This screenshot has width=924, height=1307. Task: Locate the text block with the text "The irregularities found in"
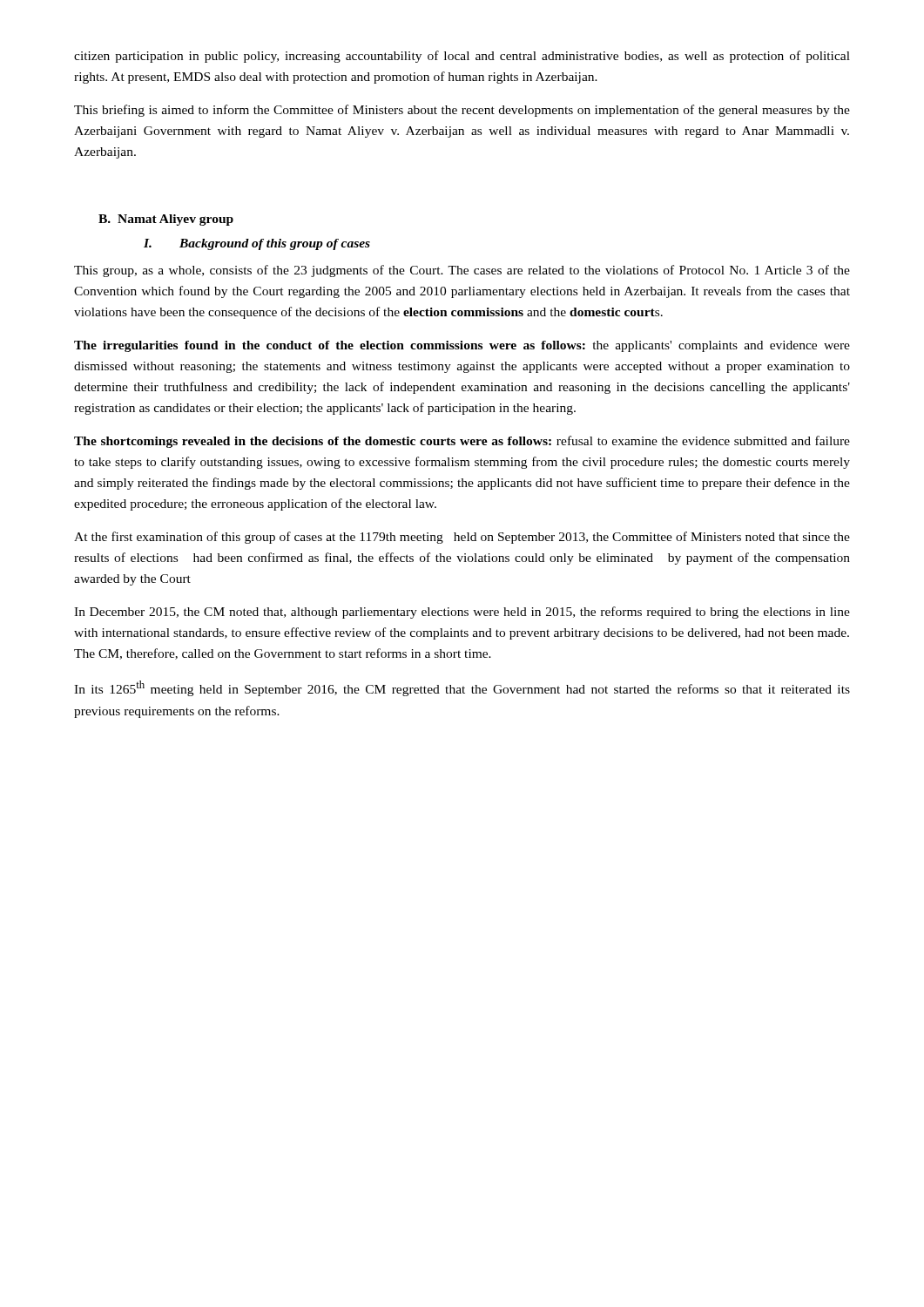pos(462,376)
